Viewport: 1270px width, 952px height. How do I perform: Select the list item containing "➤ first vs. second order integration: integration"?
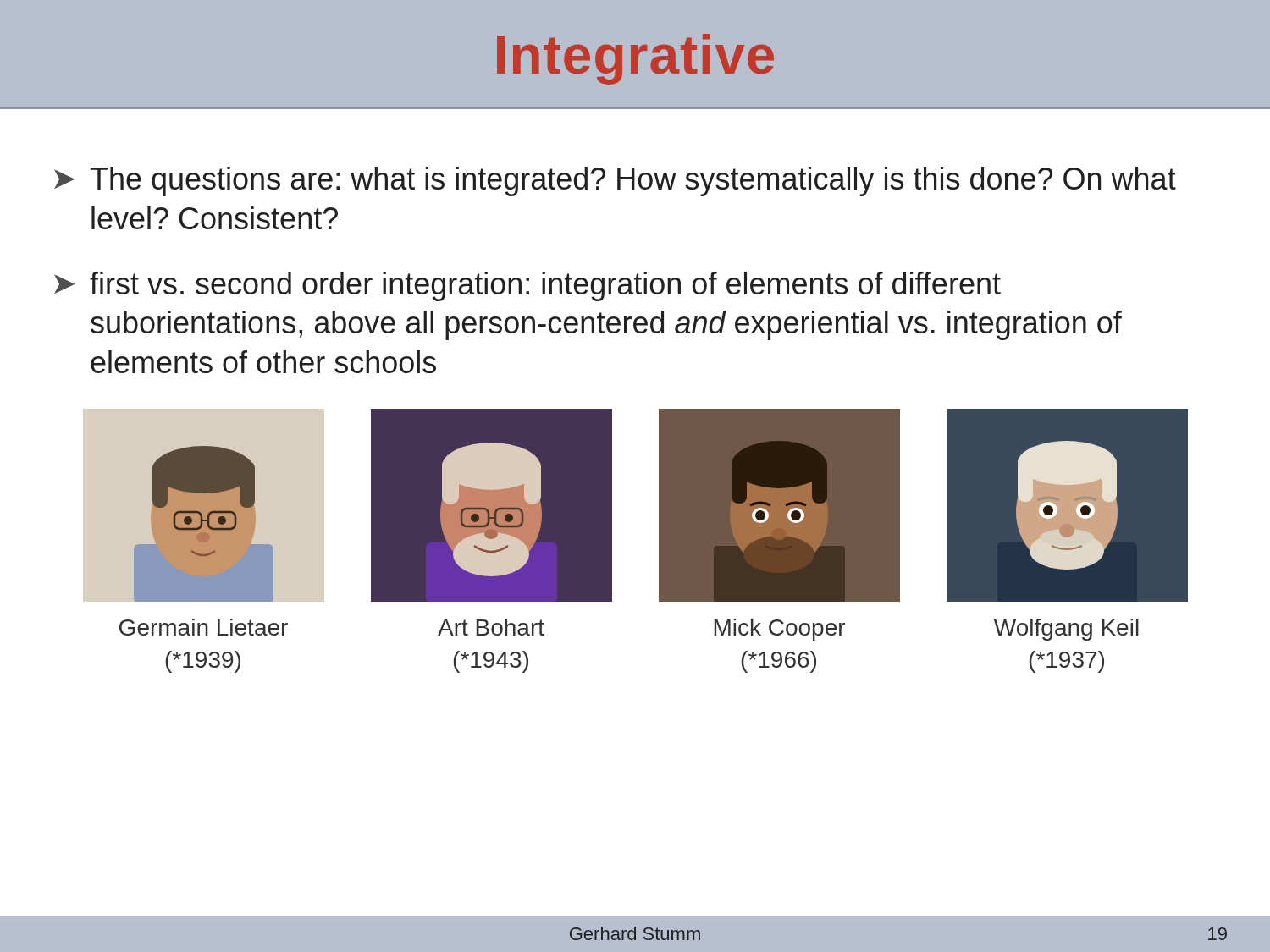(x=635, y=324)
